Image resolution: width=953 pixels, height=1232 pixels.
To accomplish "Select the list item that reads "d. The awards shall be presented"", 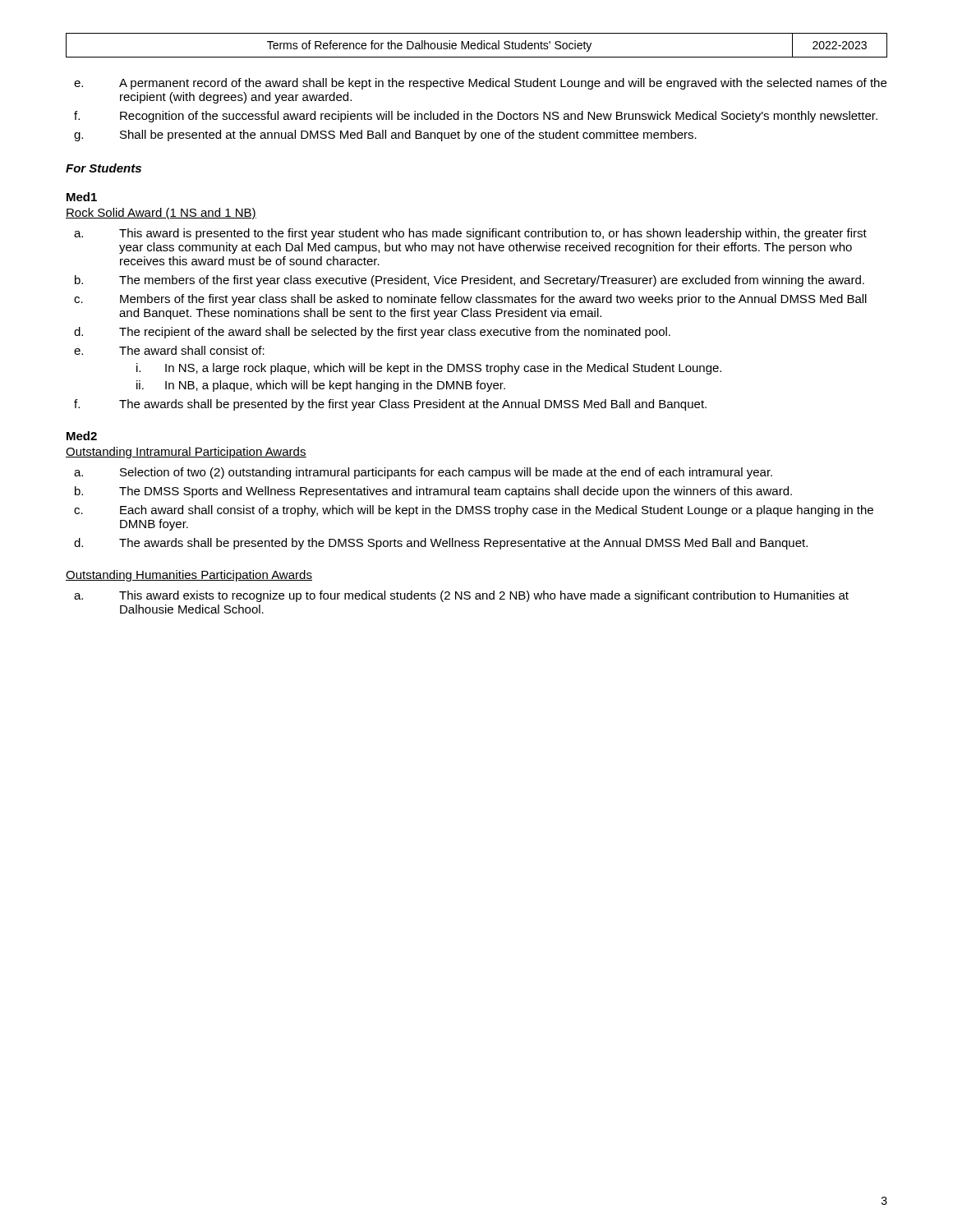I will (476, 543).
